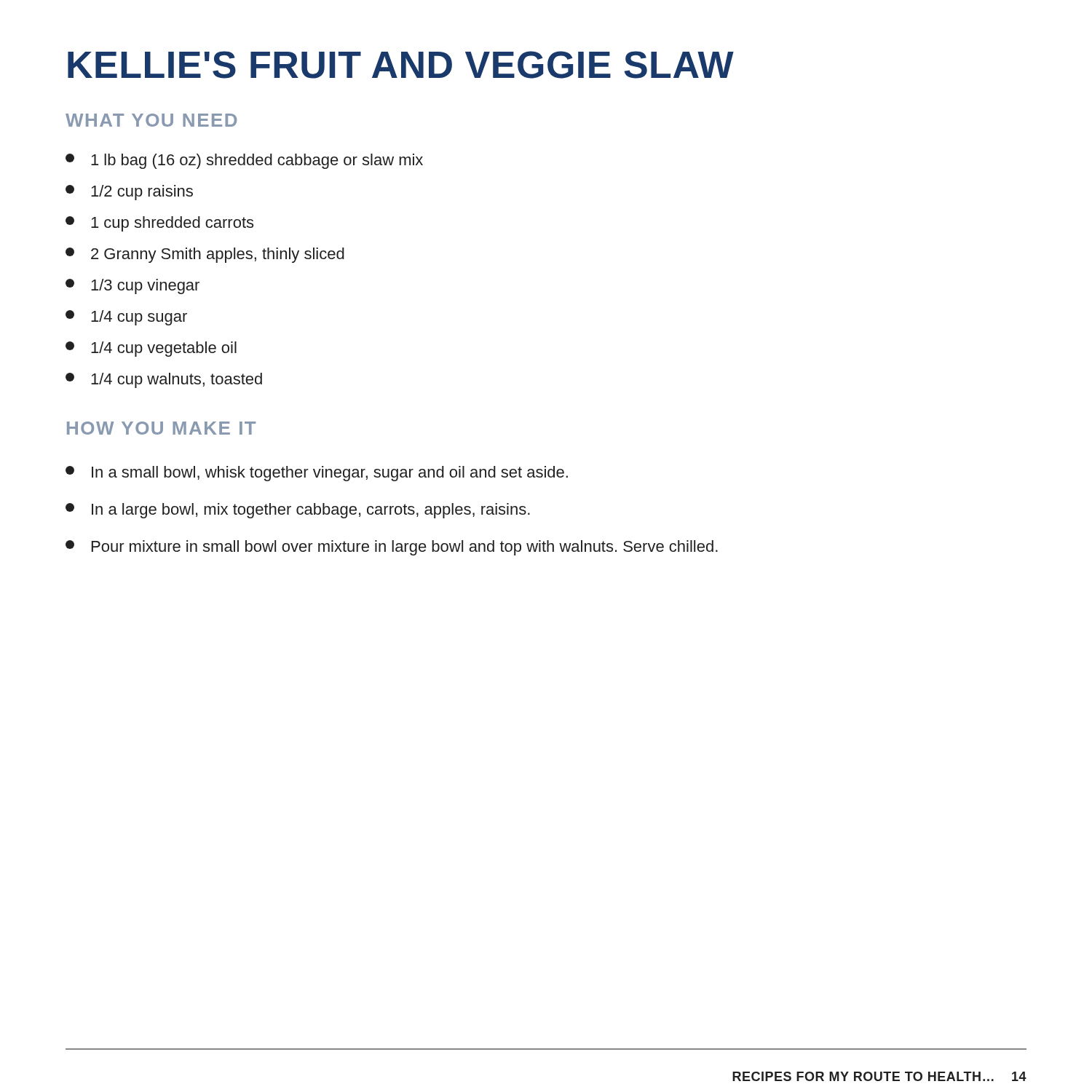Locate the list item that says "2 Granny Smith apples, thinly sliced"
The image size is (1092, 1092).
[x=205, y=255]
